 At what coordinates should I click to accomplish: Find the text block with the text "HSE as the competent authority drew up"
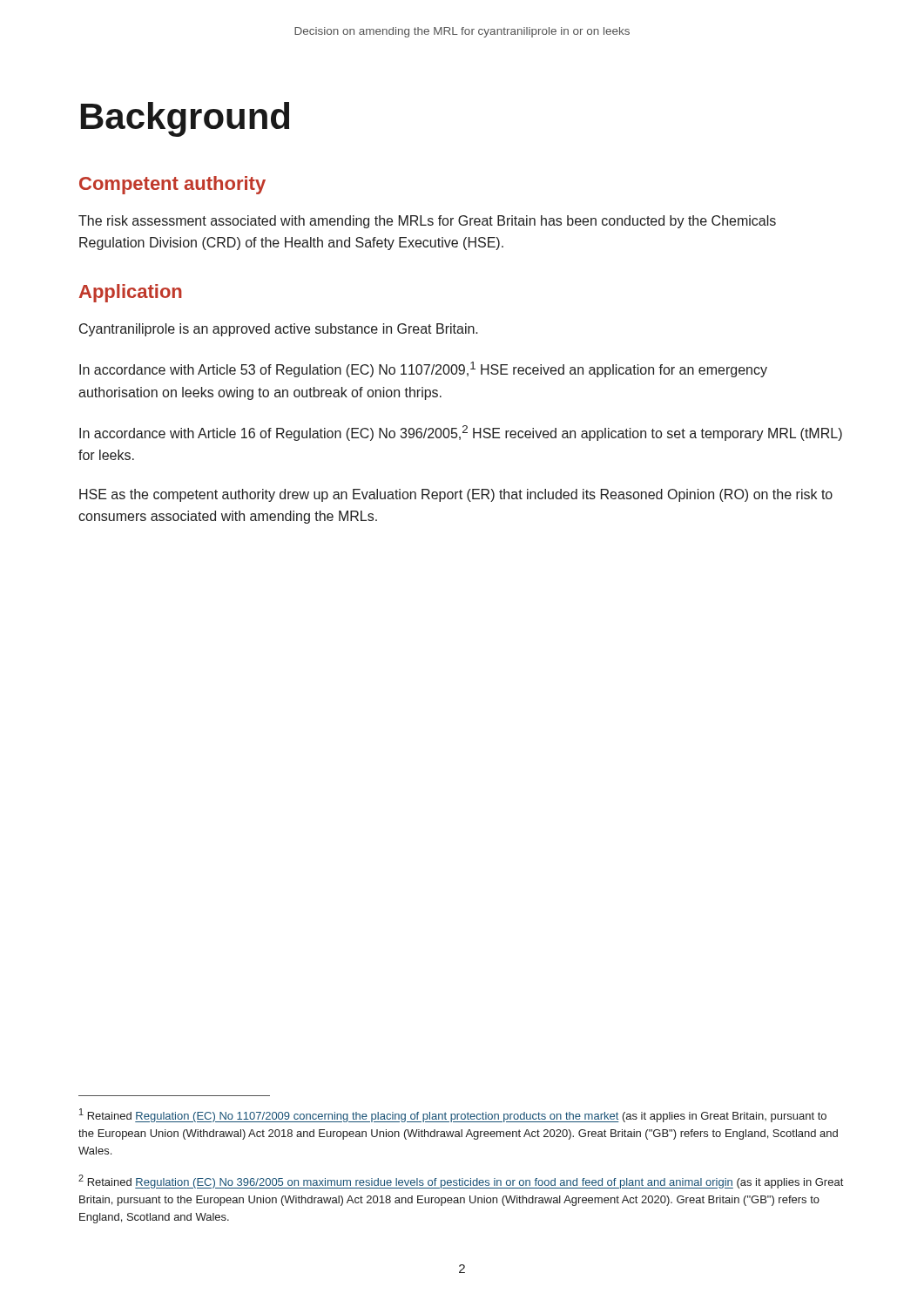pyautogui.click(x=462, y=506)
